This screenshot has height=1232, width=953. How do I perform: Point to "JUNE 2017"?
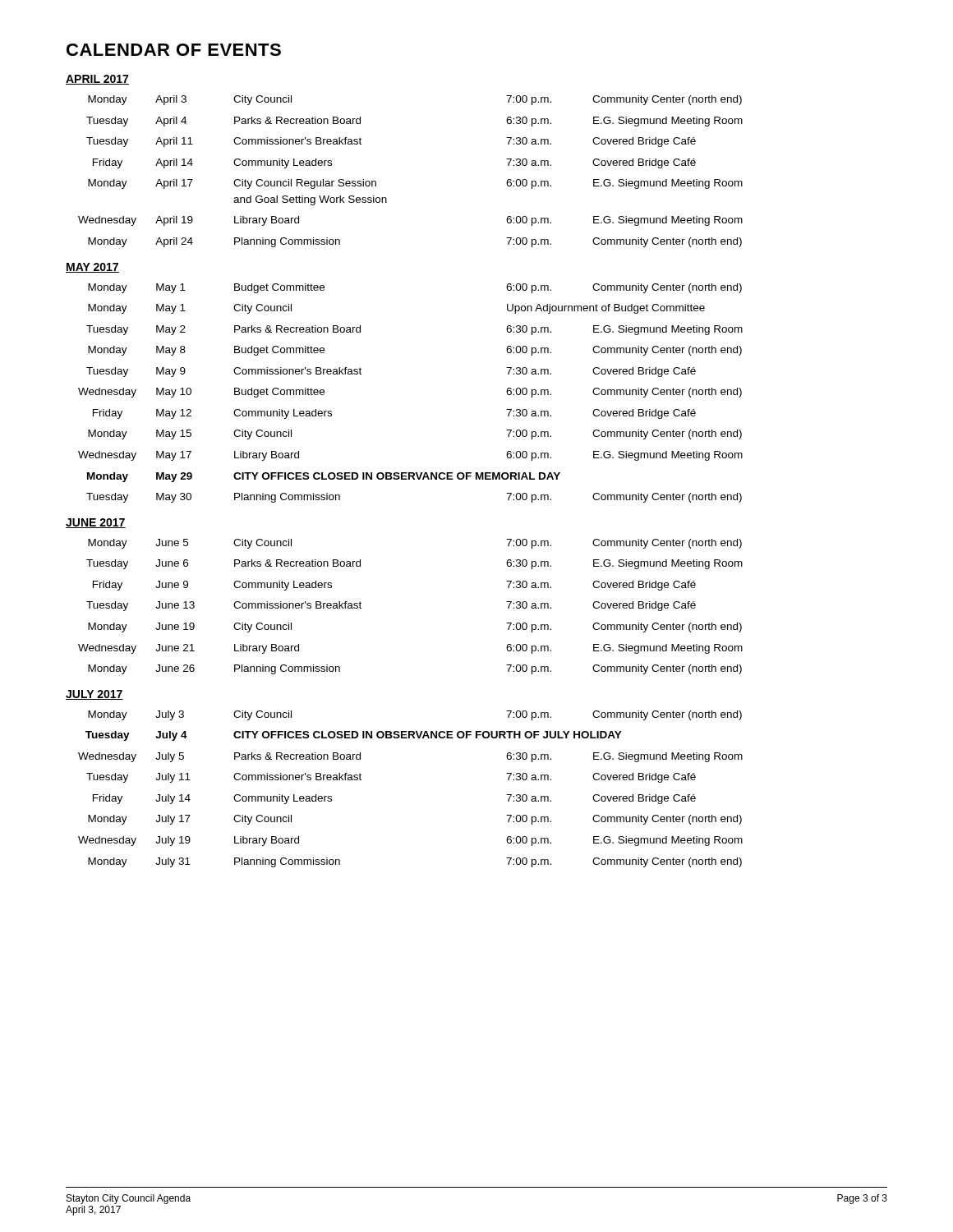click(95, 522)
